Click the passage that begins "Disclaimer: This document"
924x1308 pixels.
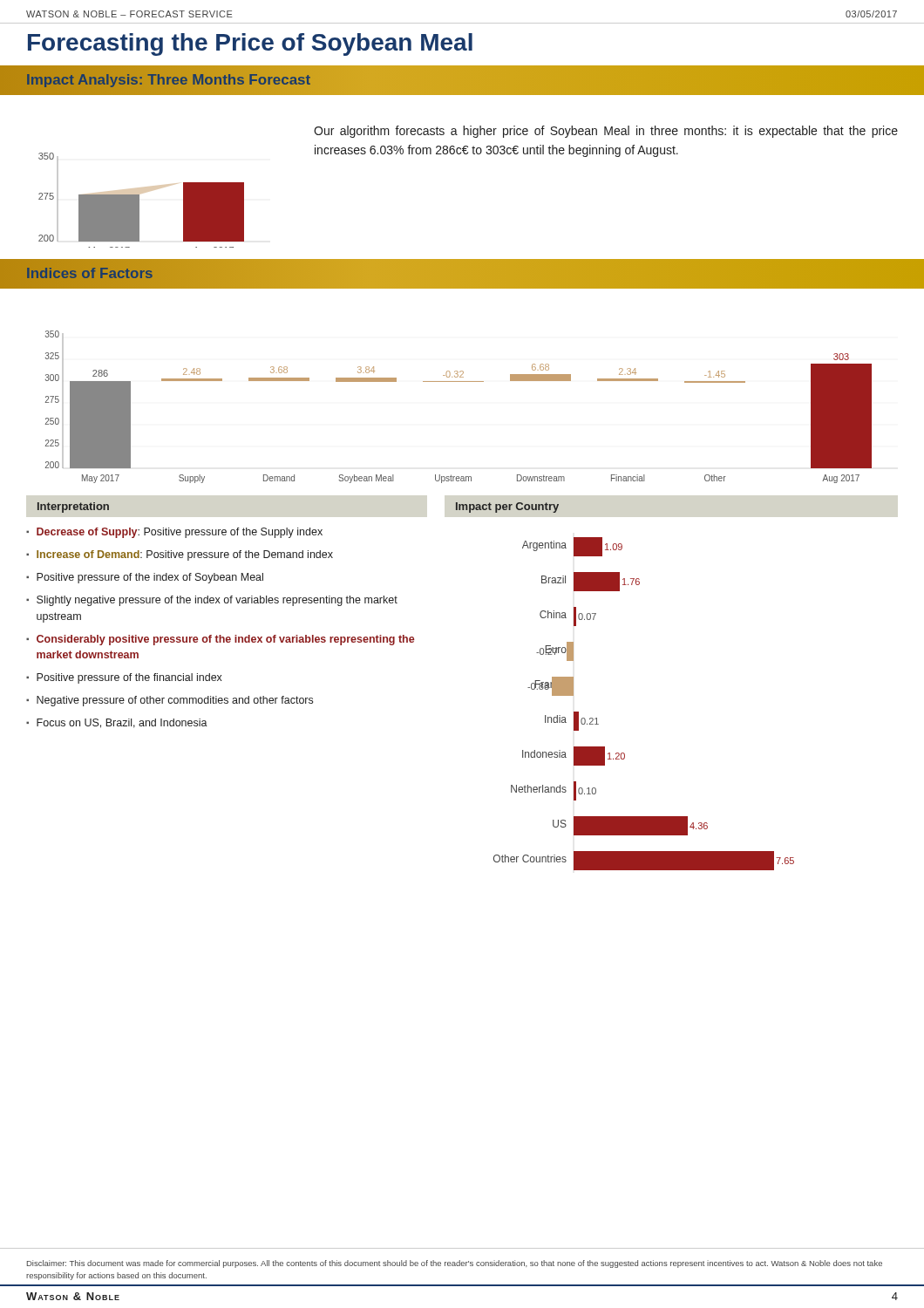tap(454, 1269)
